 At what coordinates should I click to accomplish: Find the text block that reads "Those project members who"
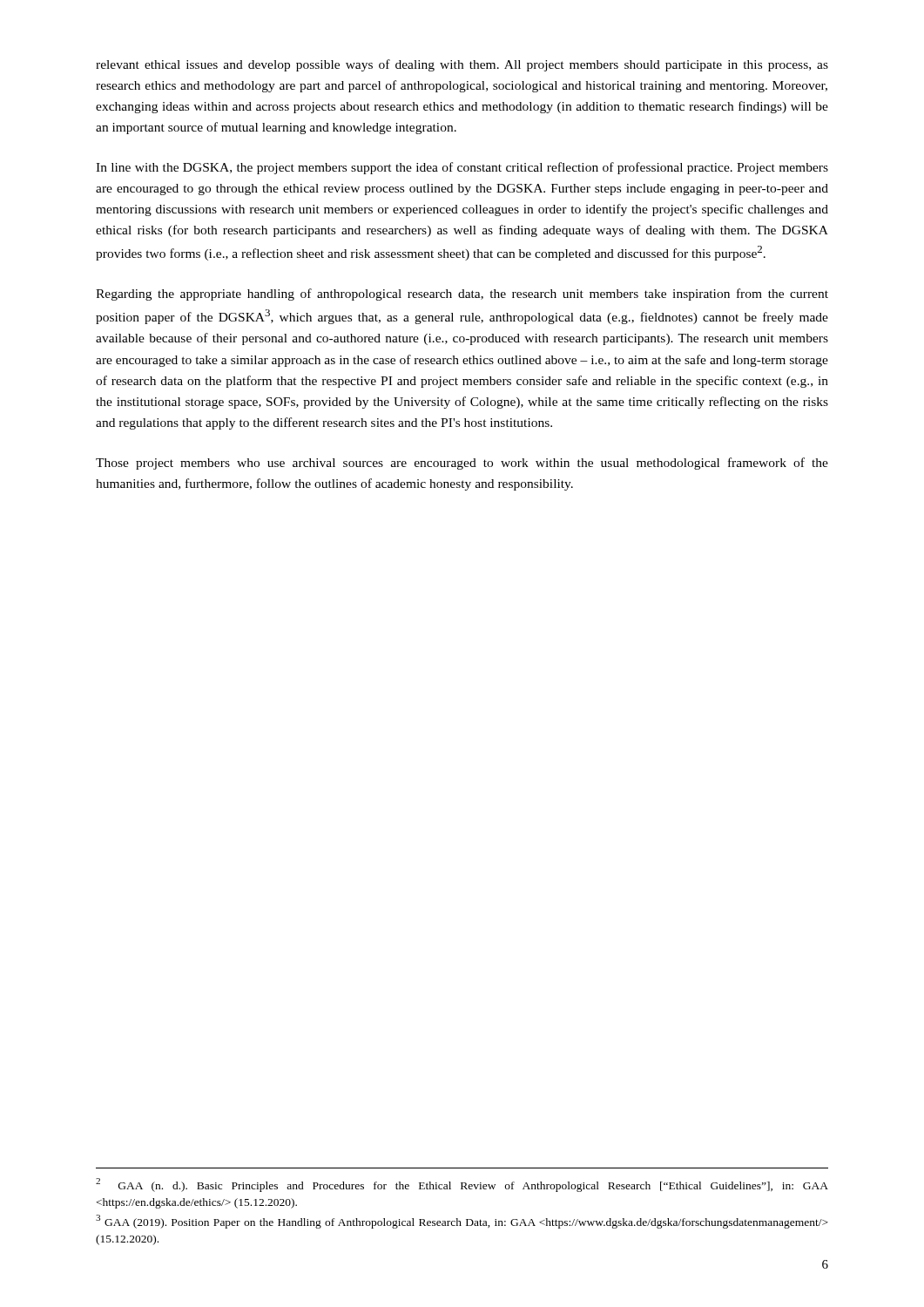pyautogui.click(x=462, y=472)
